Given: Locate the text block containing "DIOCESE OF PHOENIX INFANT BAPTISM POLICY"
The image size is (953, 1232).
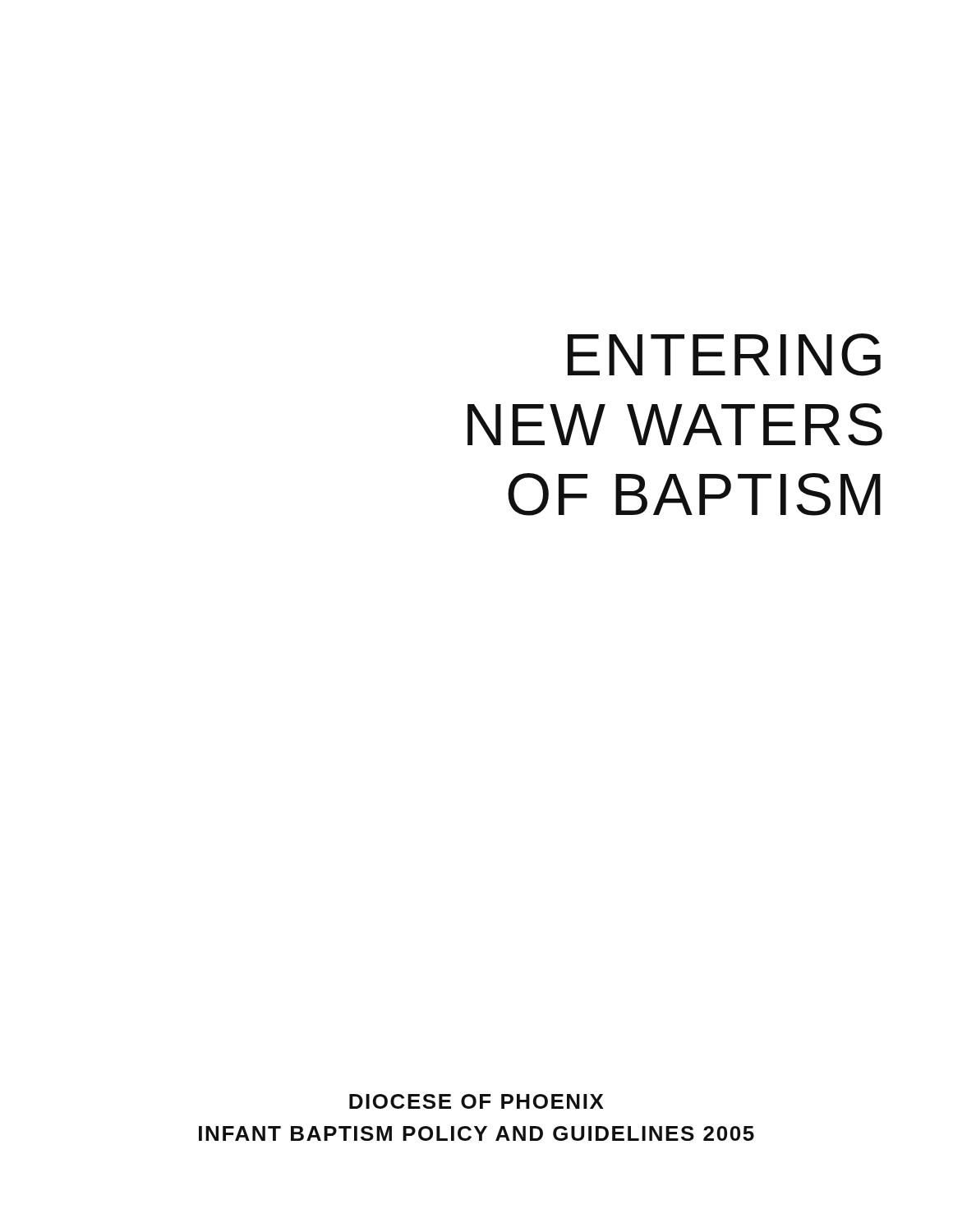Looking at the screenshot, I should coord(476,1117).
